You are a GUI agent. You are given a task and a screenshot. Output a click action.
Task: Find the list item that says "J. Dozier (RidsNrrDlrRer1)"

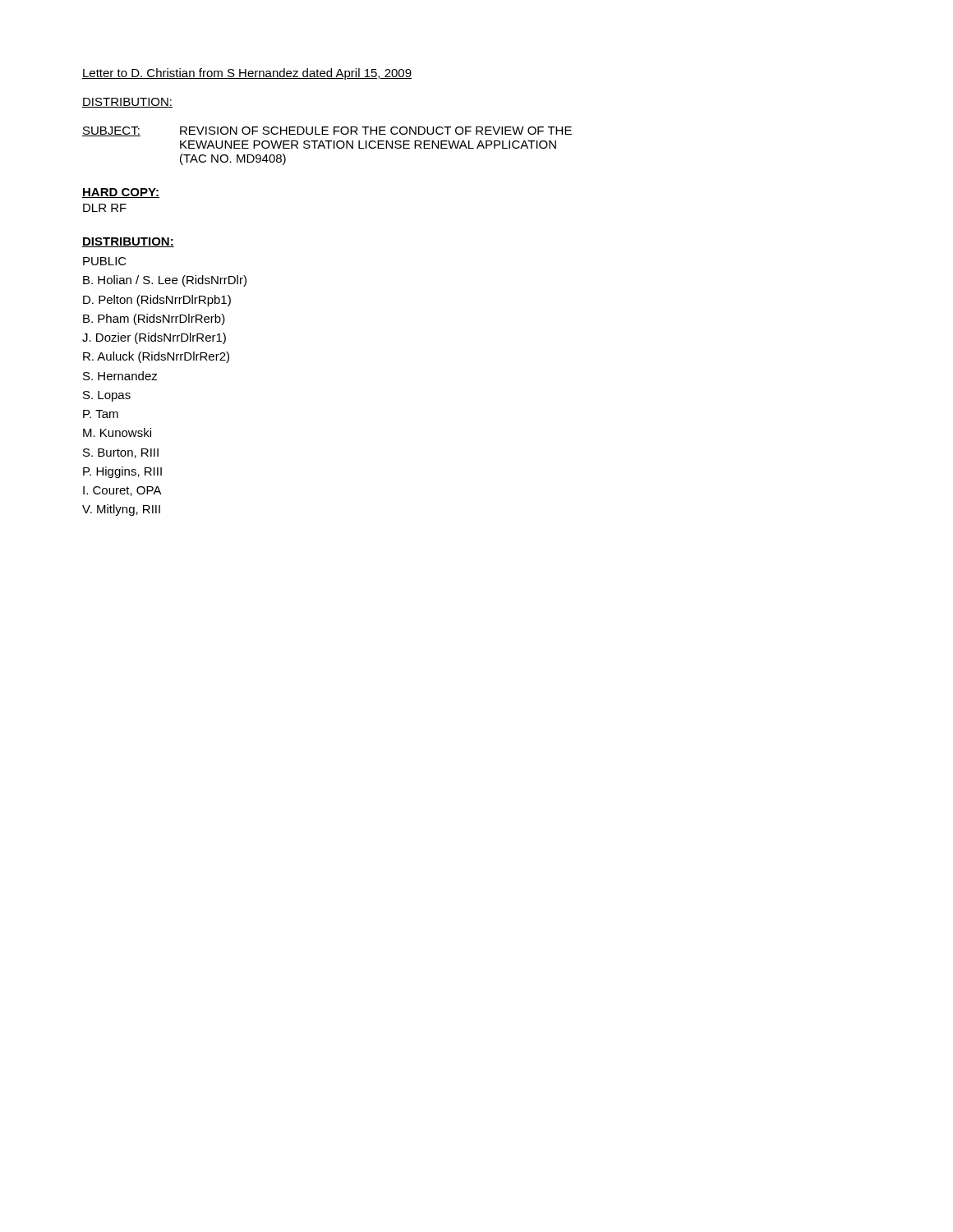tap(154, 337)
